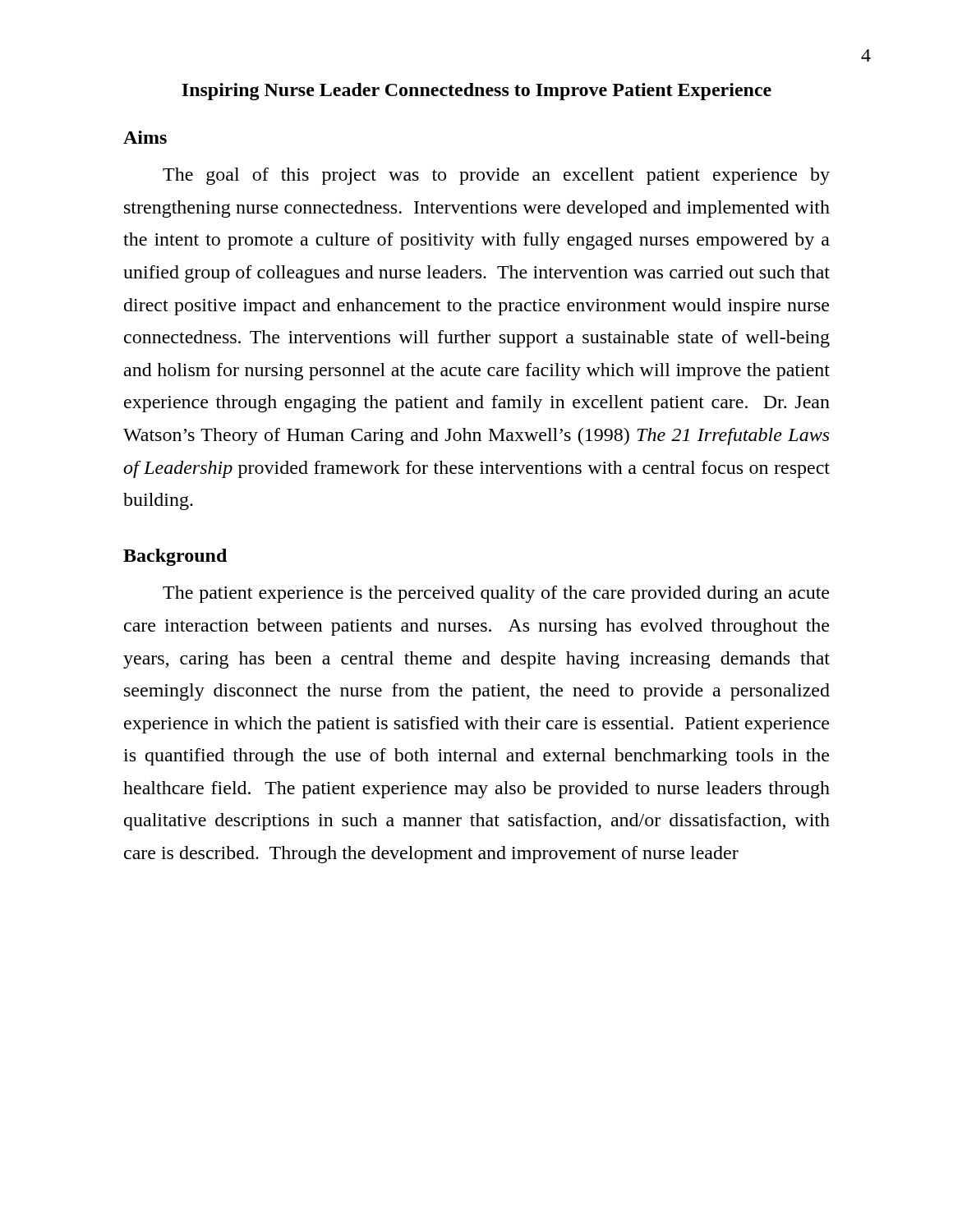Point to the block beginning "The goal of this project was"
Image resolution: width=953 pixels, height=1232 pixels.
click(476, 337)
